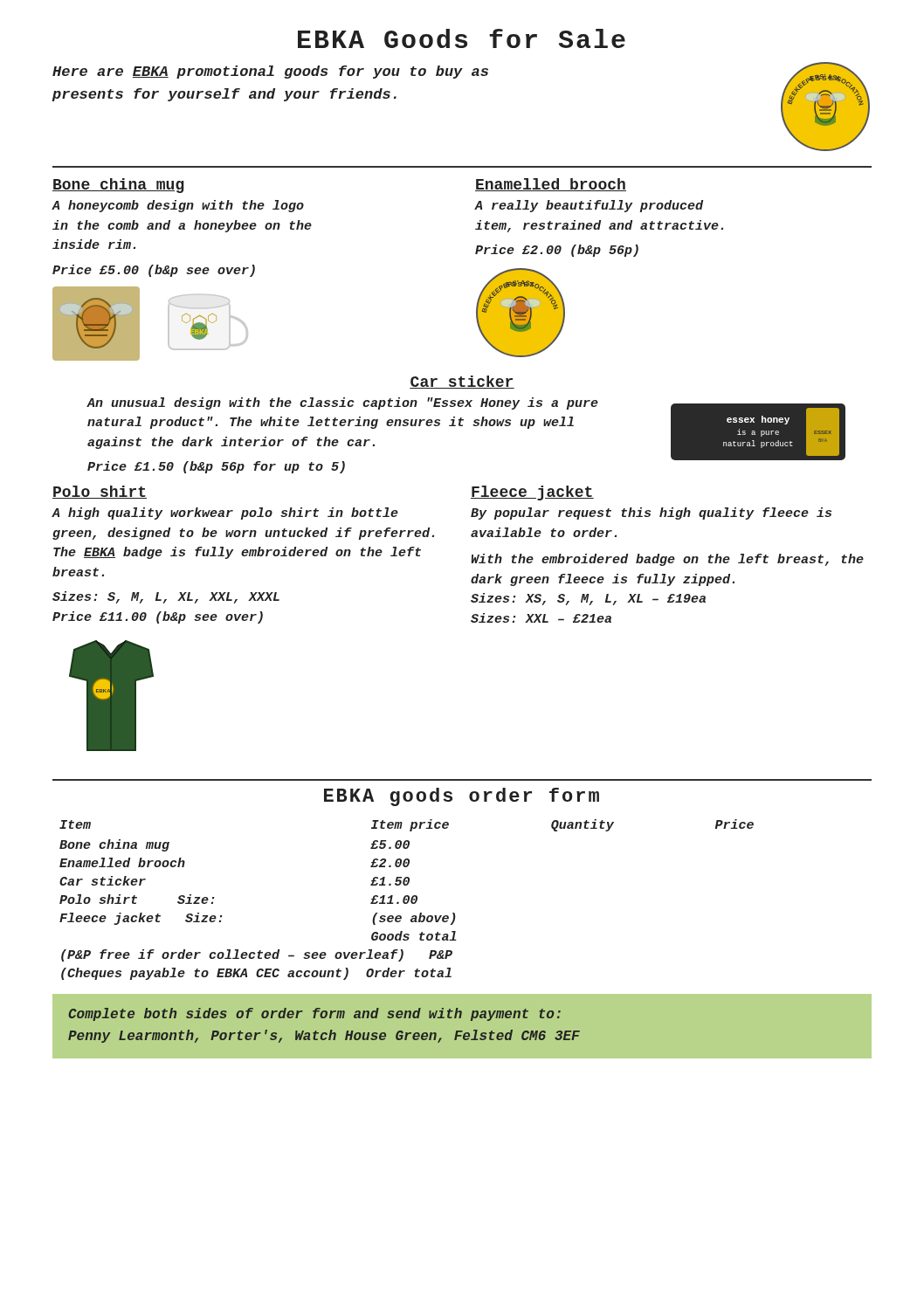Point to the block beginning "A honeycomb design with the logoin the comb"
Viewport: 924px width, 1310px height.
[x=182, y=226]
